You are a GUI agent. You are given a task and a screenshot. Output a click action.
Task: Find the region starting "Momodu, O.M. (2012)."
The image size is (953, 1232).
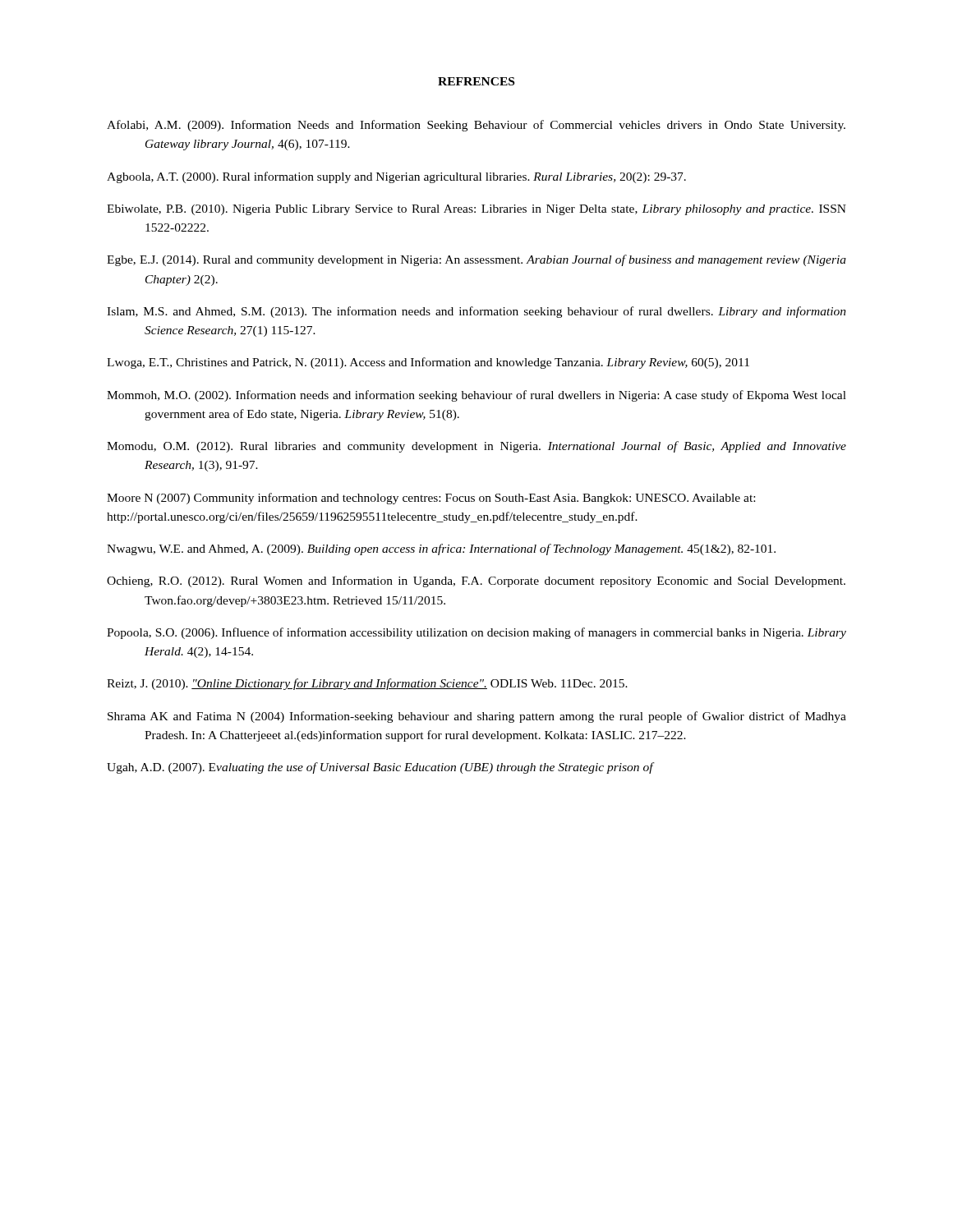tap(476, 455)
